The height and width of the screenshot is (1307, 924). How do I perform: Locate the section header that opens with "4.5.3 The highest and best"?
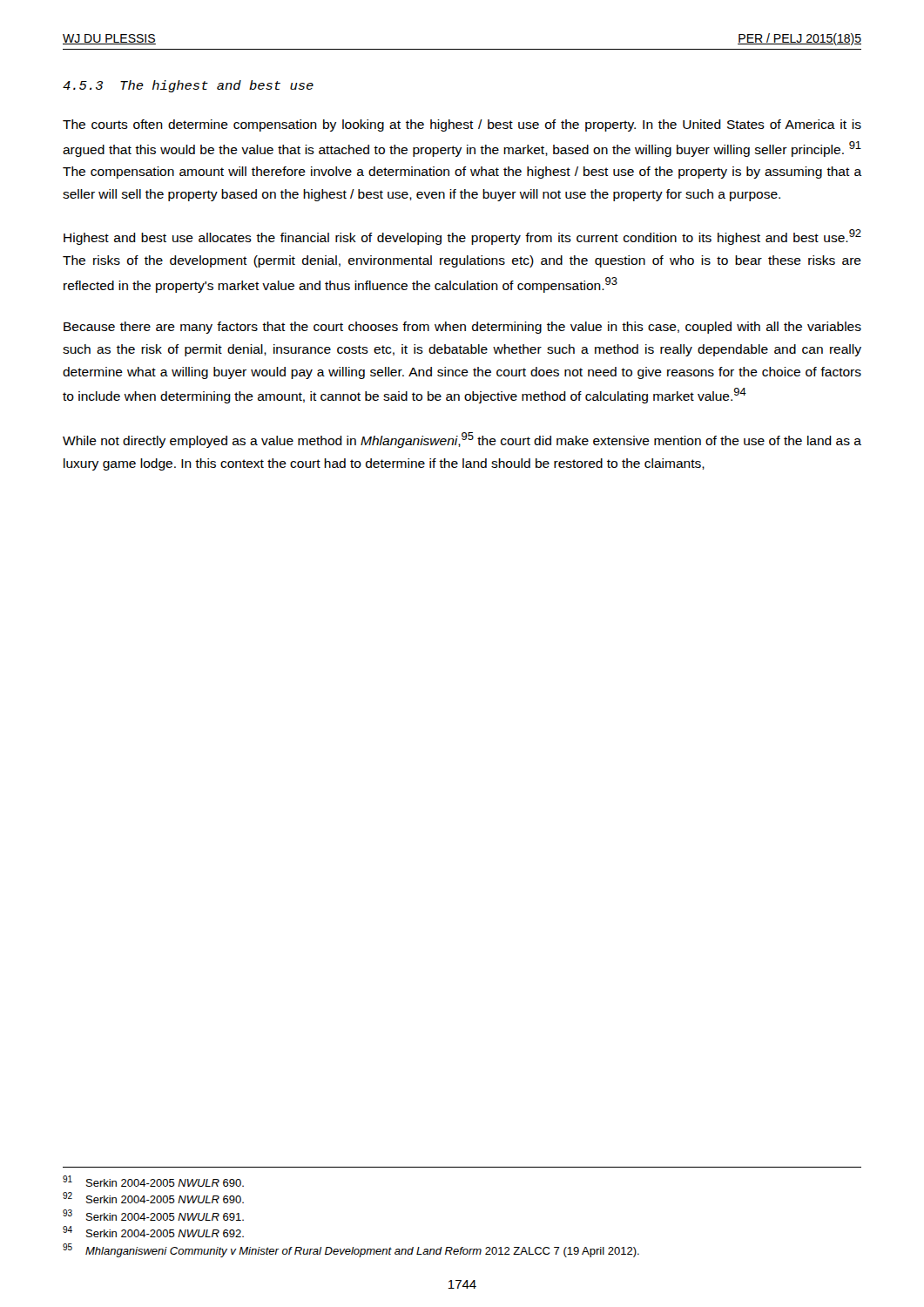click(x=188, y=86)
